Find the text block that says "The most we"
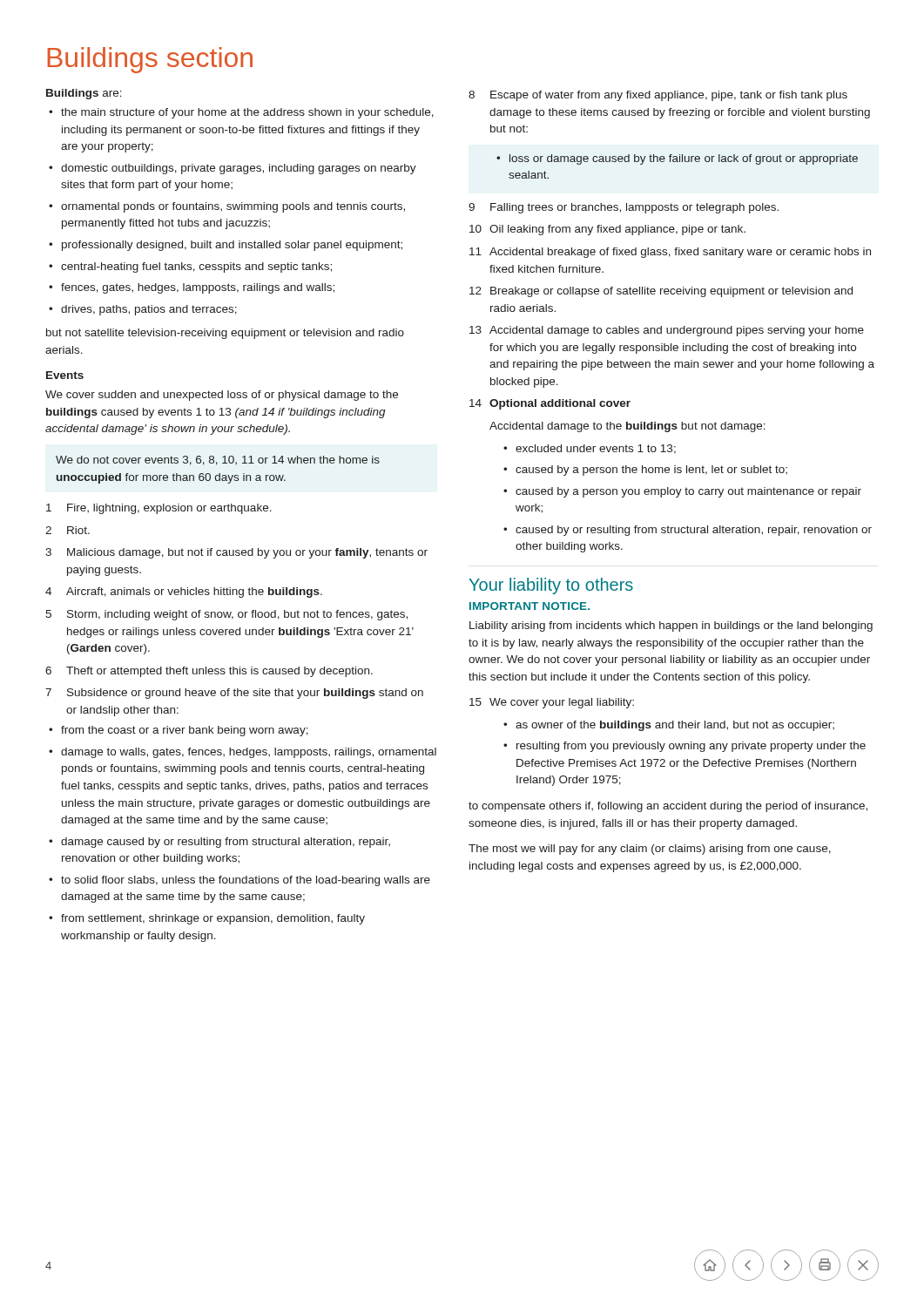924x1307 pixels. coord(650,857)
